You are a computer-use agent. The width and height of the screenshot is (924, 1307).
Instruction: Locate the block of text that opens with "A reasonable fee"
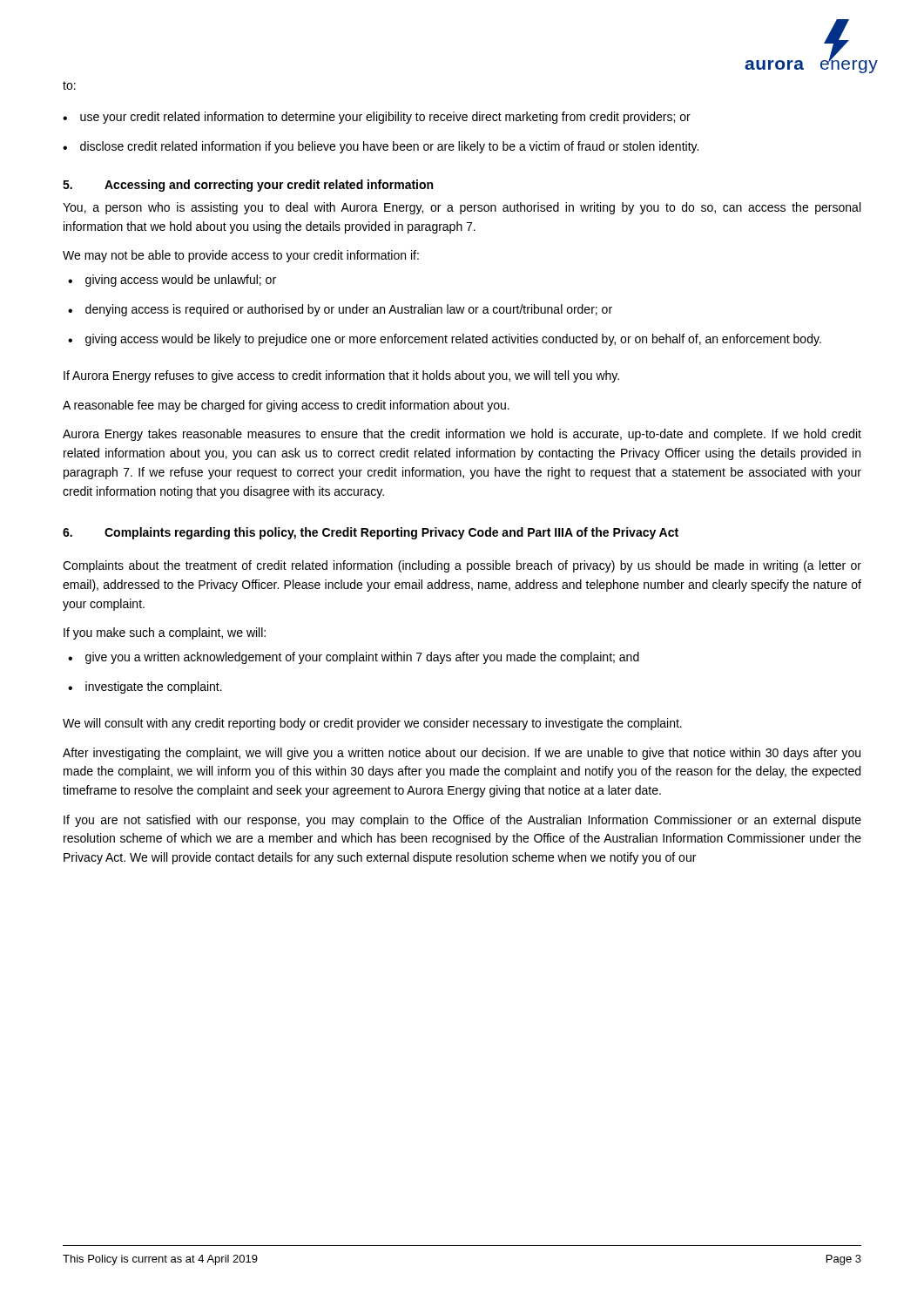pyautogui.click(x=286, y=405)
